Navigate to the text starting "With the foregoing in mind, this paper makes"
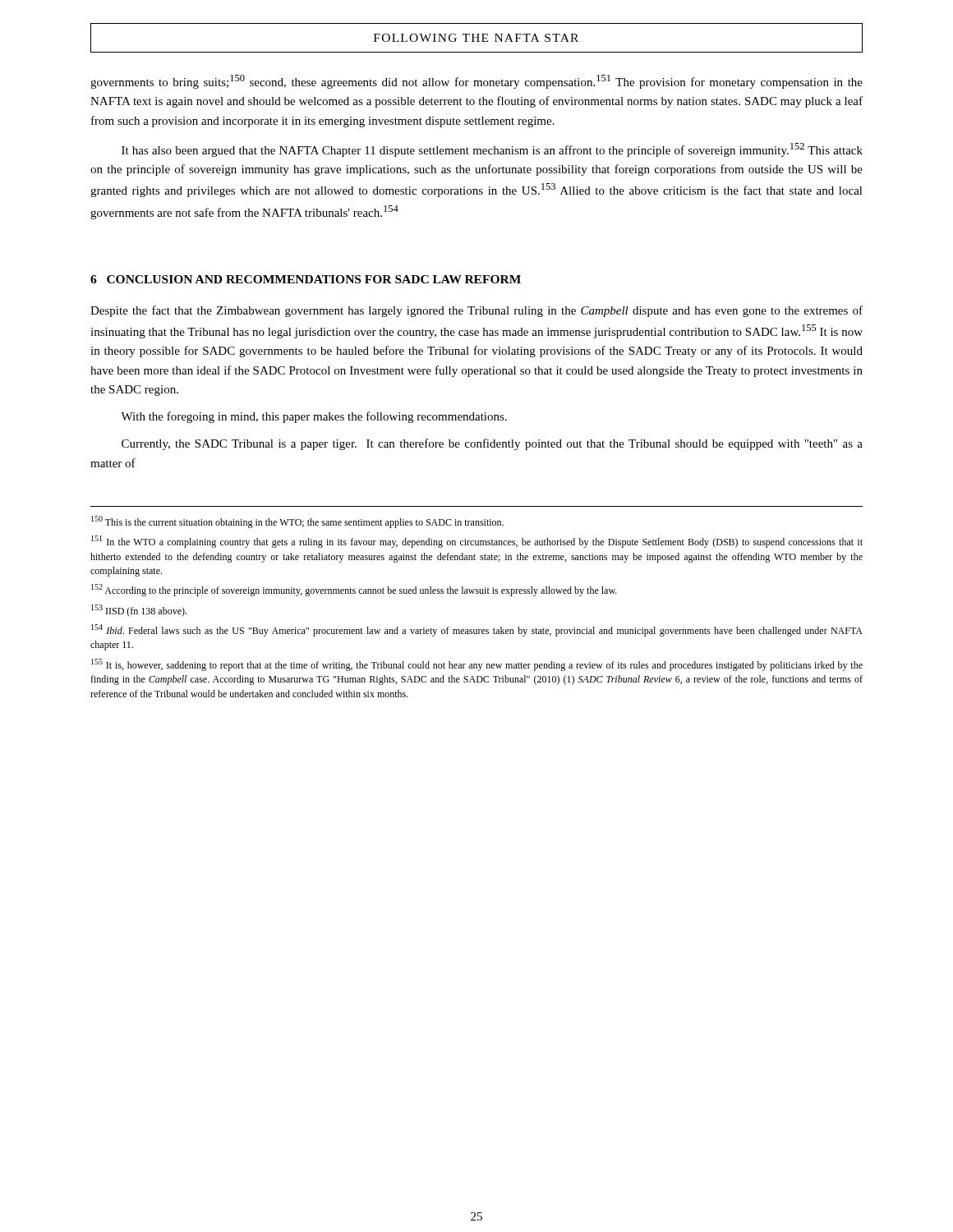This screenshot has height=1232, width=953. (476, 417)
